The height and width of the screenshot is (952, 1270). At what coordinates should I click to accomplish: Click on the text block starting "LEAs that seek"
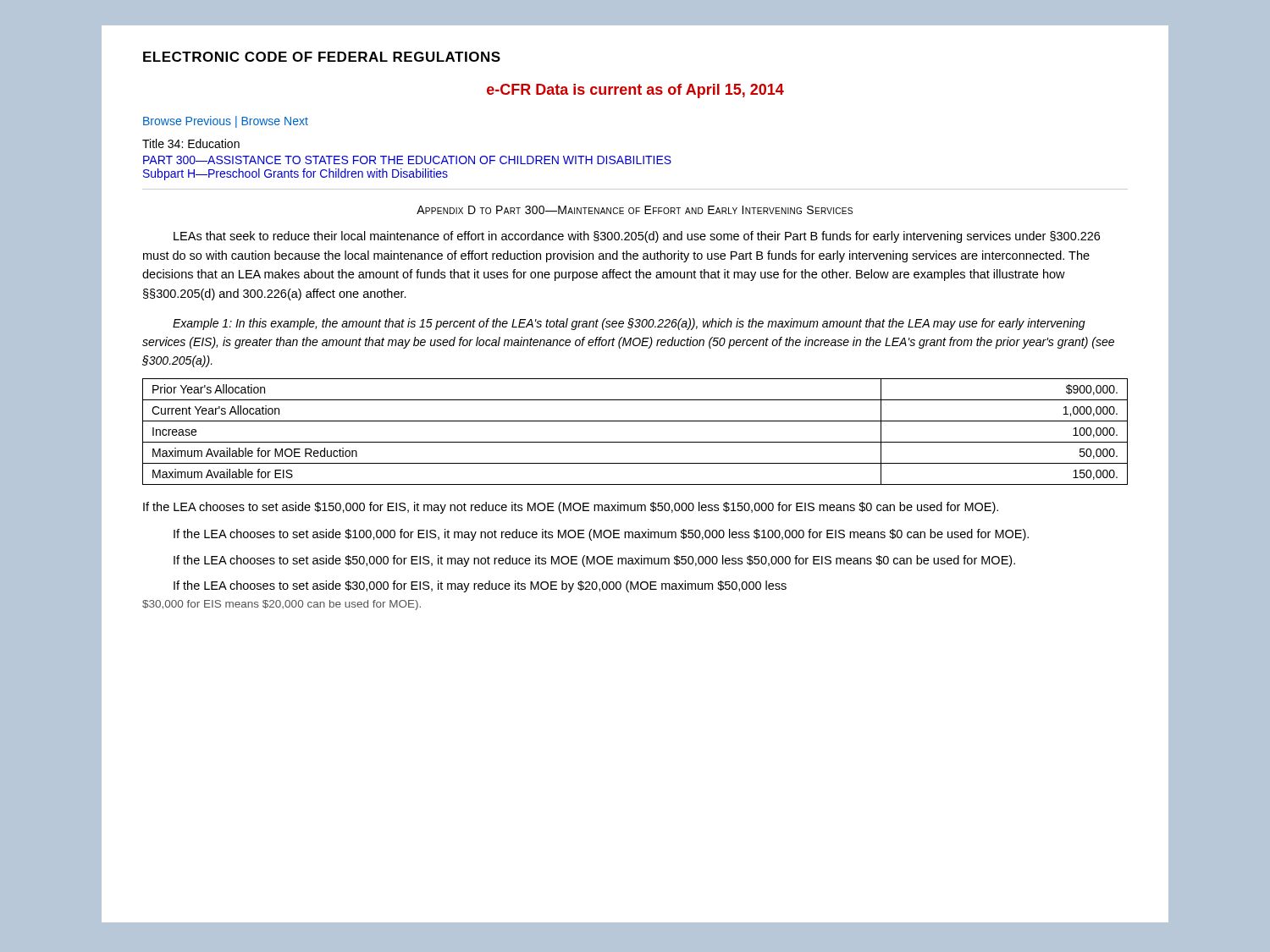[635, 265]
